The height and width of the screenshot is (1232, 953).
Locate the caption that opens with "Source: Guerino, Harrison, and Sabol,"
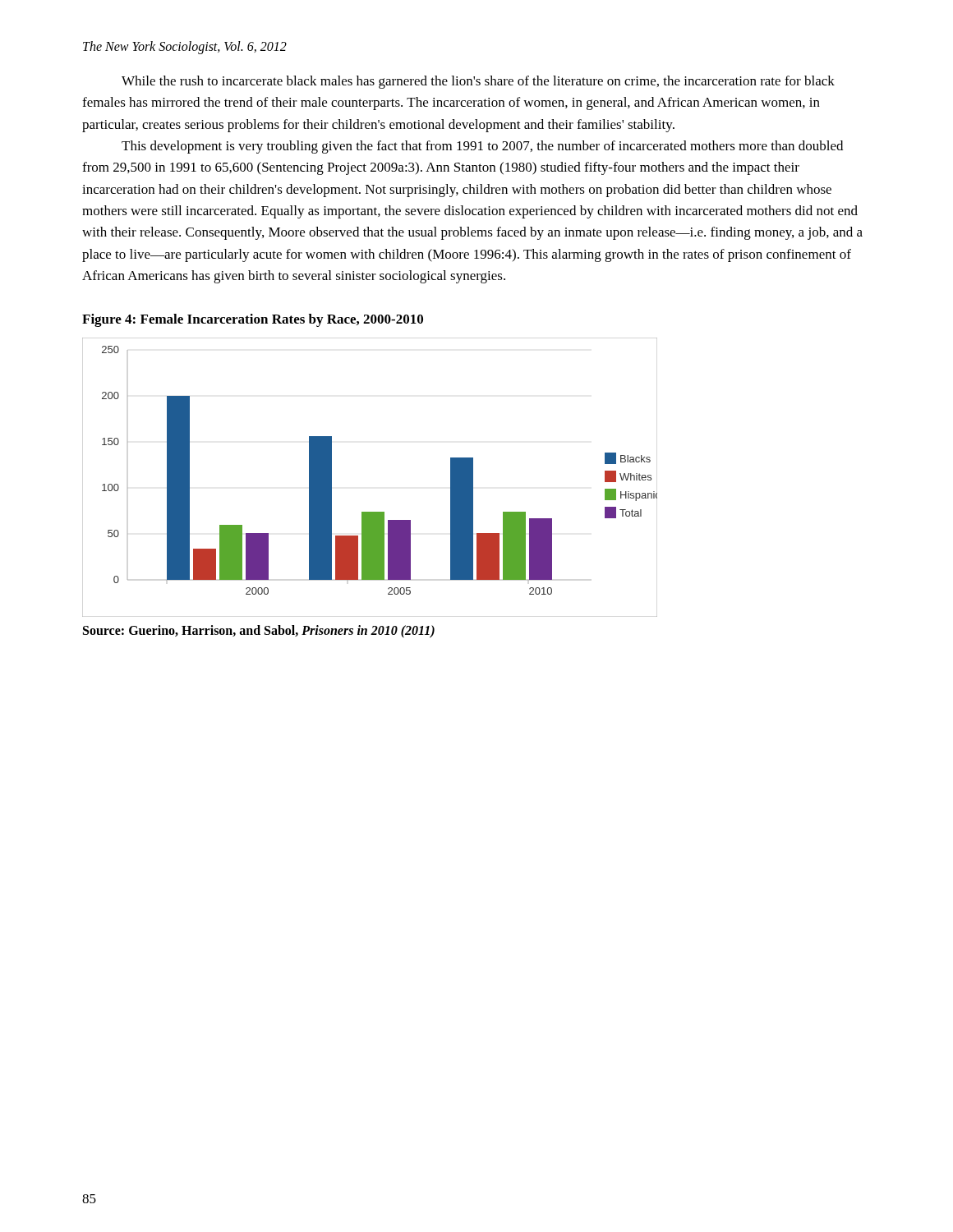(x=259, y=631)
